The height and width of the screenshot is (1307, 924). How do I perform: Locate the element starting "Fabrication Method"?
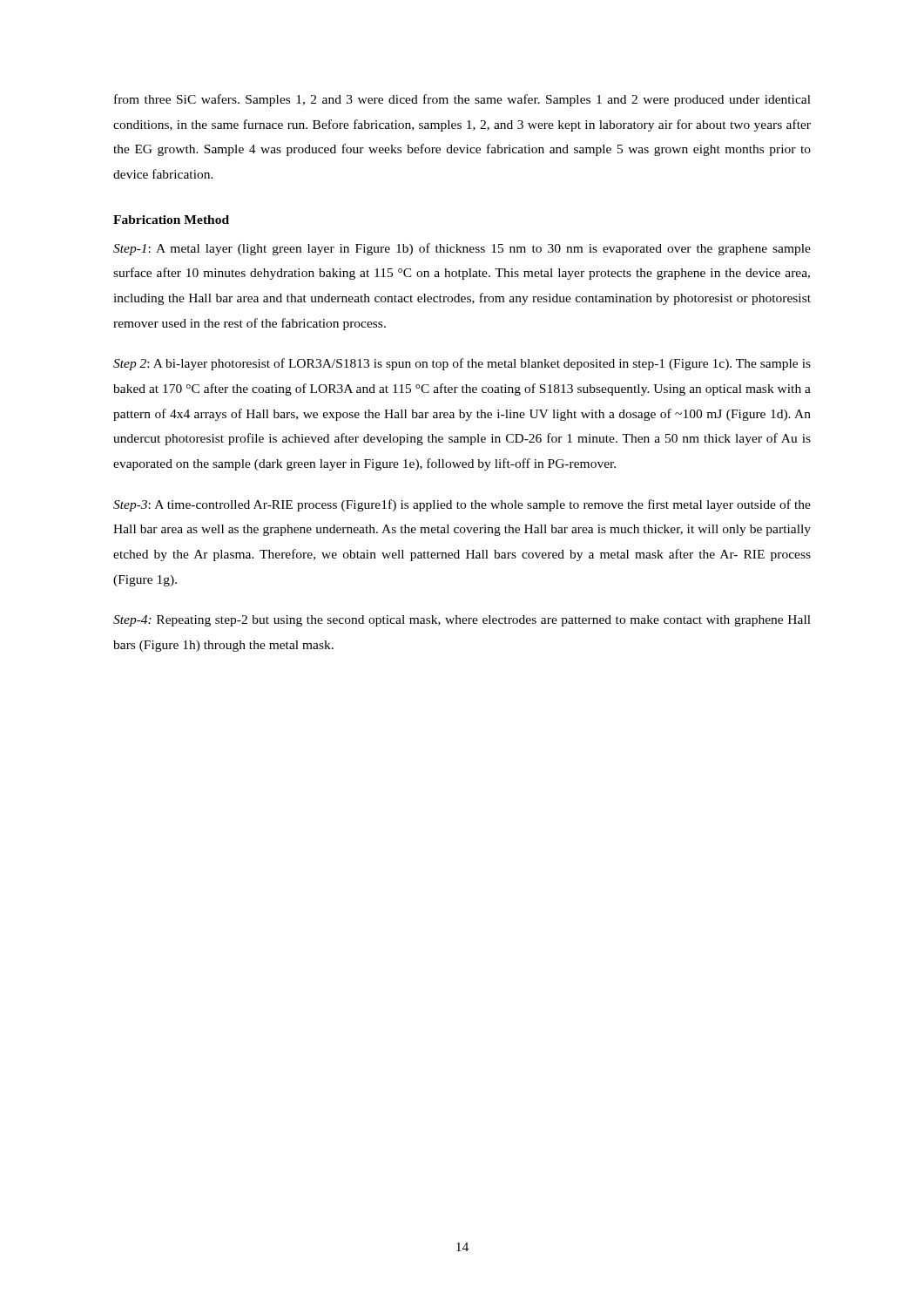click(171, 219)
